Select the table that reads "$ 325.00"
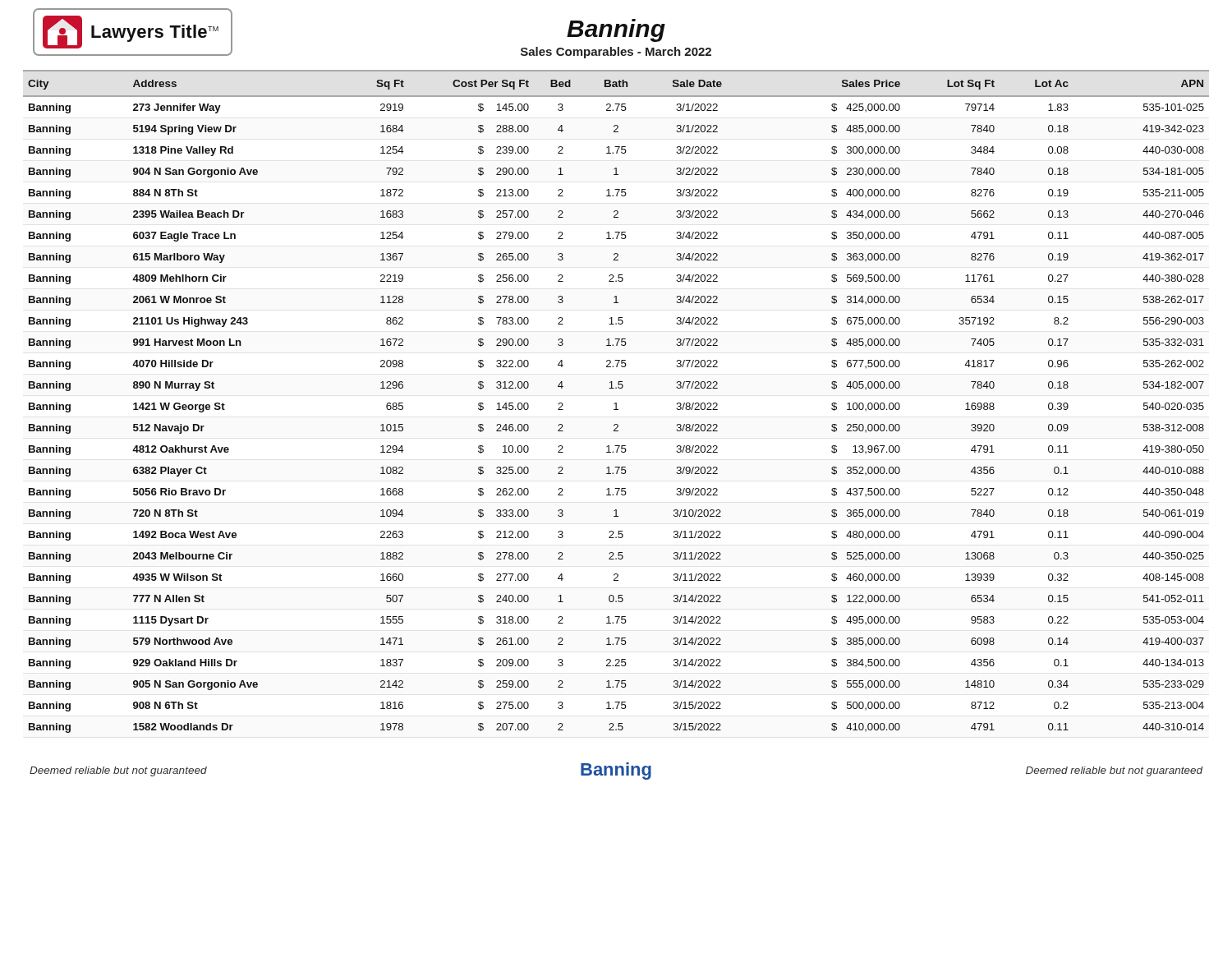 coord(616,400)
